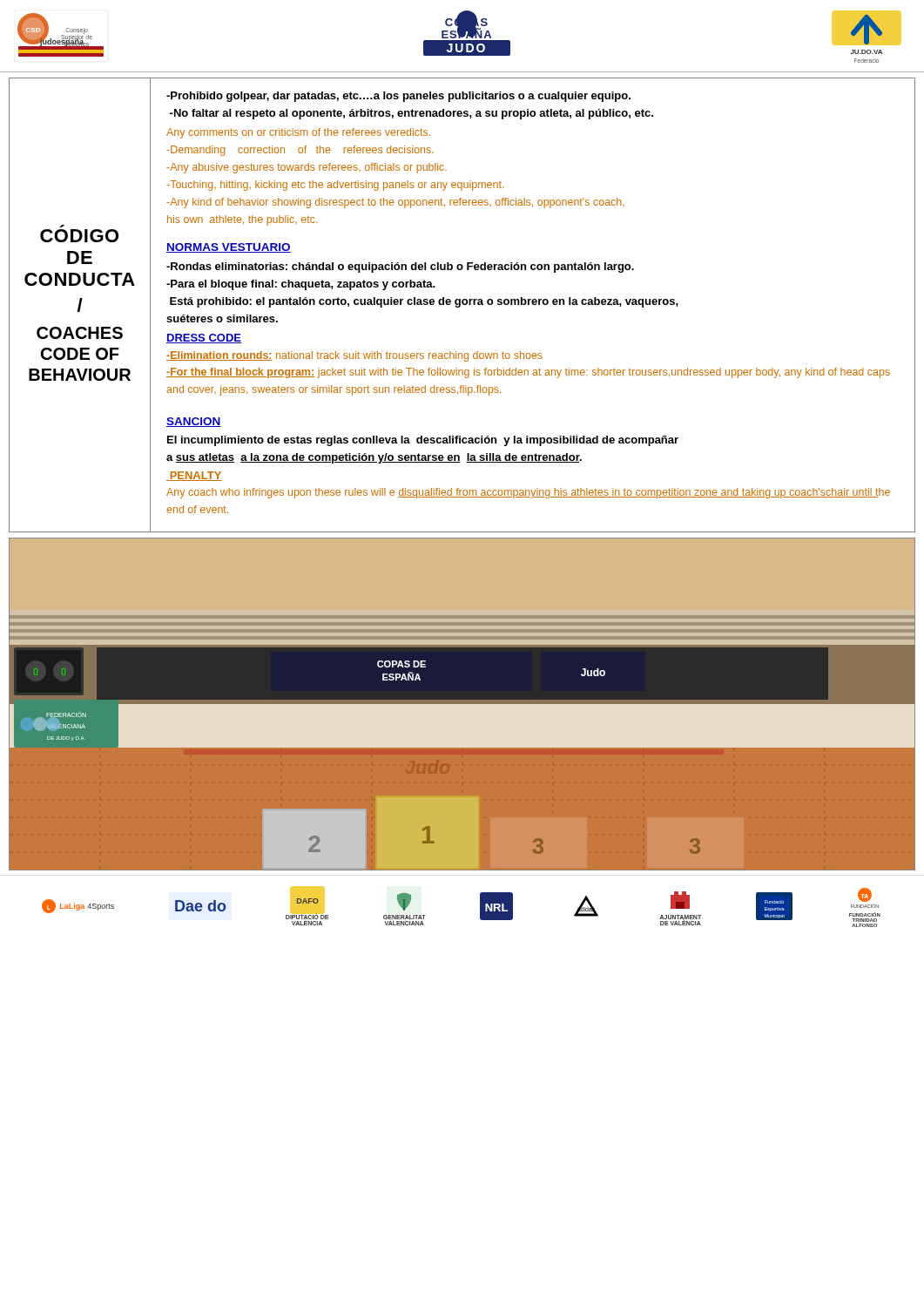Point to "DRESS CODE"

pyautogui.click(x=204, y=337)
